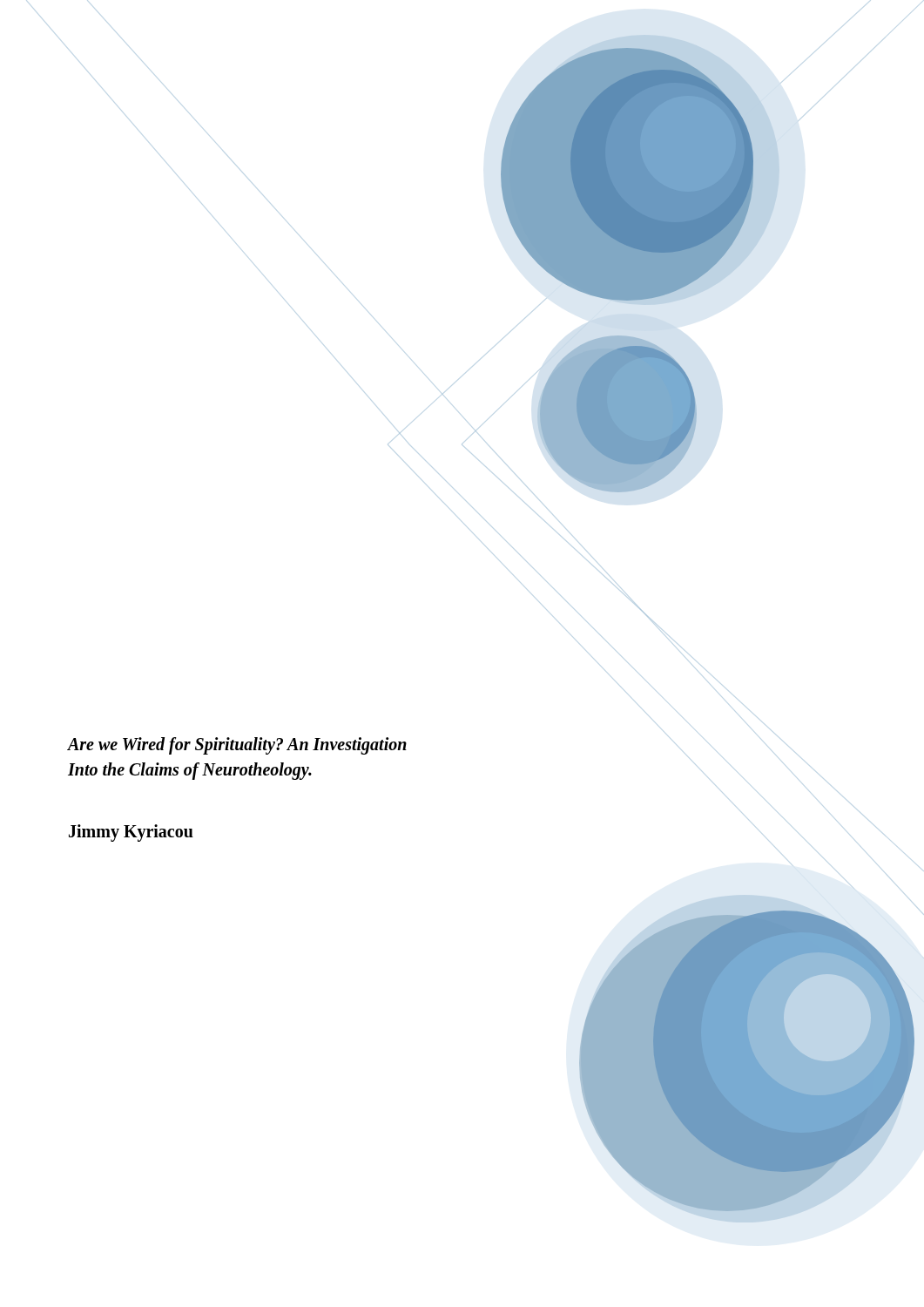This screenshot has height=1307, width=924.
Task: Locate a illustration
Action: (462, 654)
